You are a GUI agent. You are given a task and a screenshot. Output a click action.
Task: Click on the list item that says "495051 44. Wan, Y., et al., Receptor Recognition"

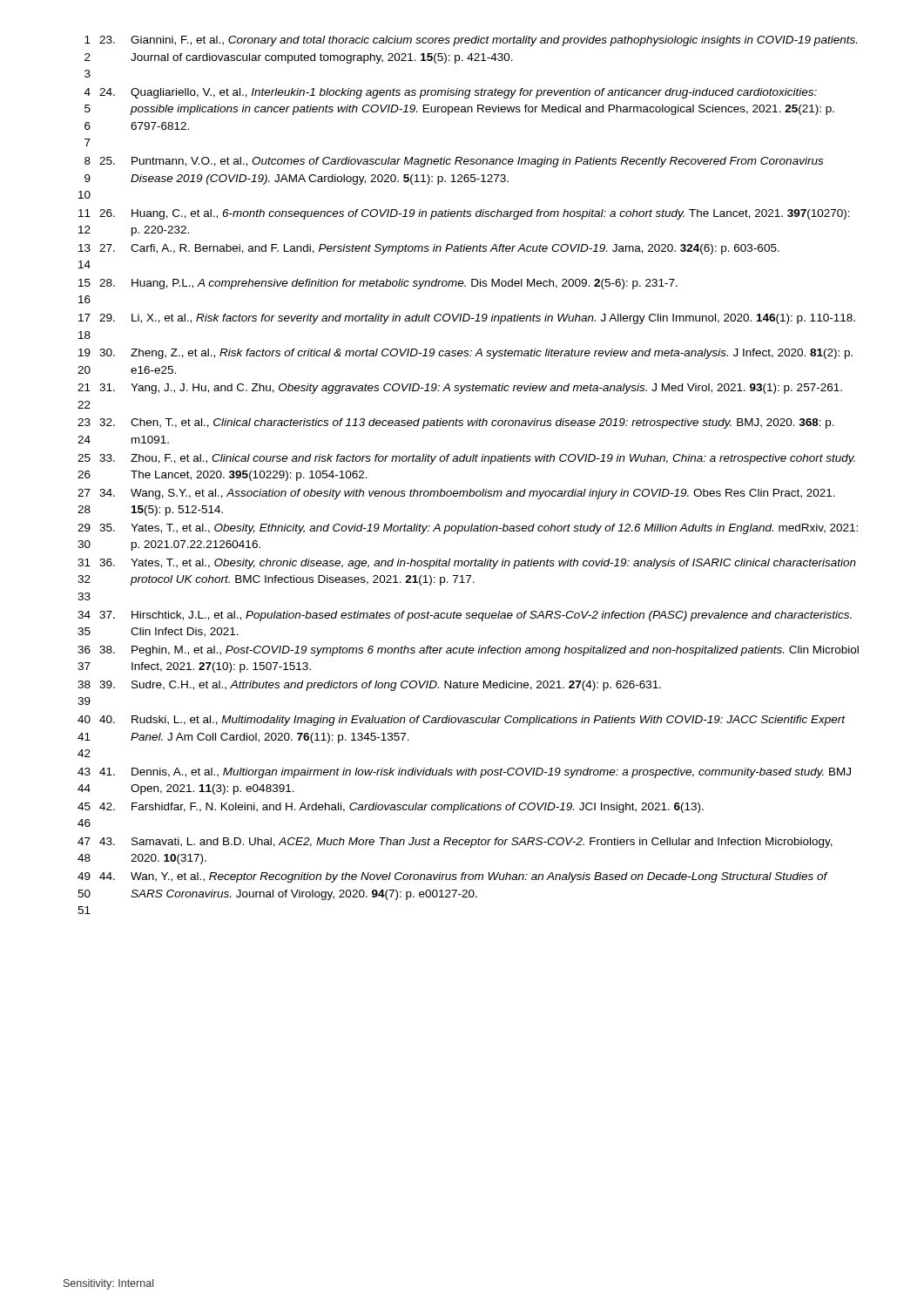(x=462, y=893)
